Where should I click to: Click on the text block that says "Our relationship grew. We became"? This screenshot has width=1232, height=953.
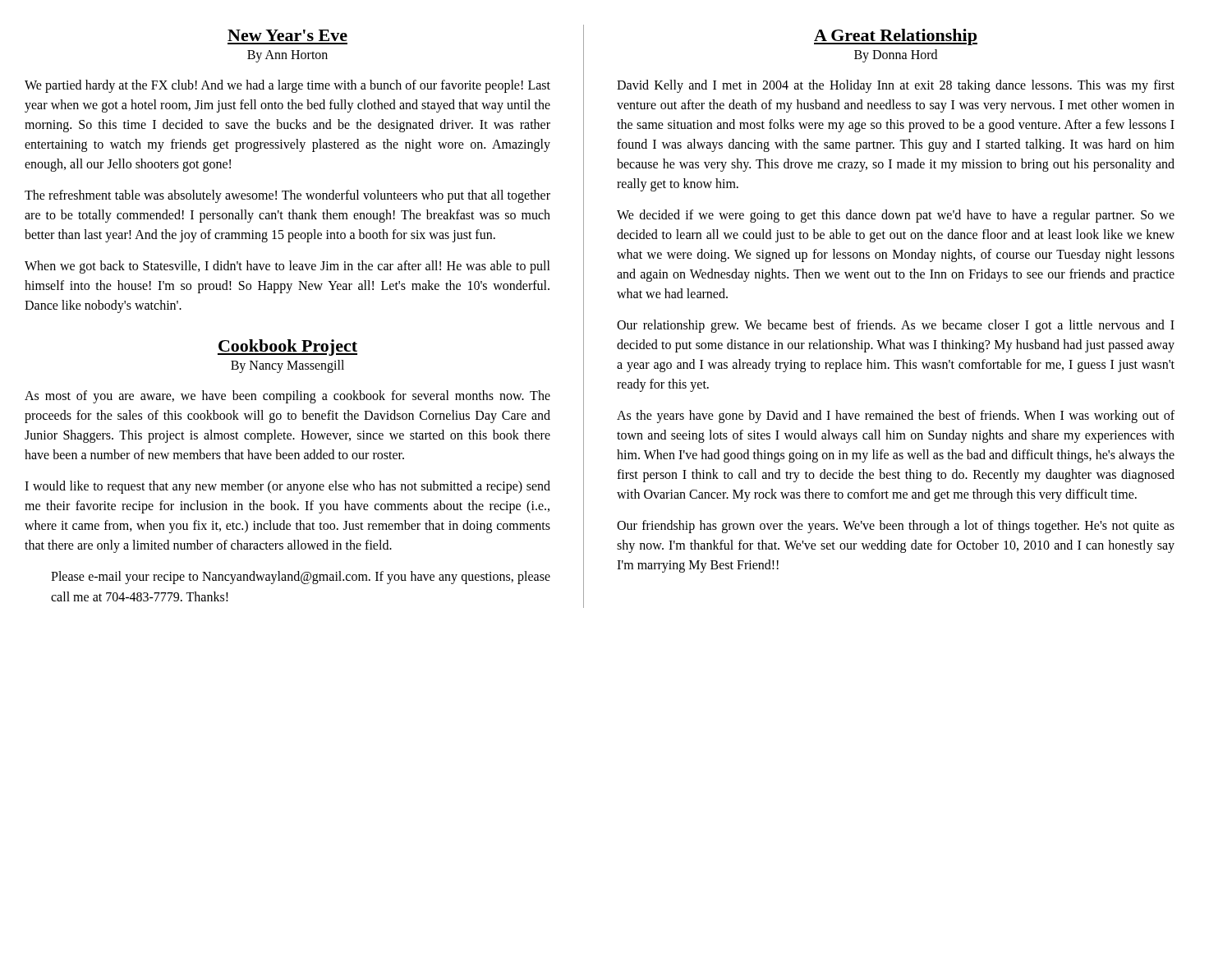(896, 355)
